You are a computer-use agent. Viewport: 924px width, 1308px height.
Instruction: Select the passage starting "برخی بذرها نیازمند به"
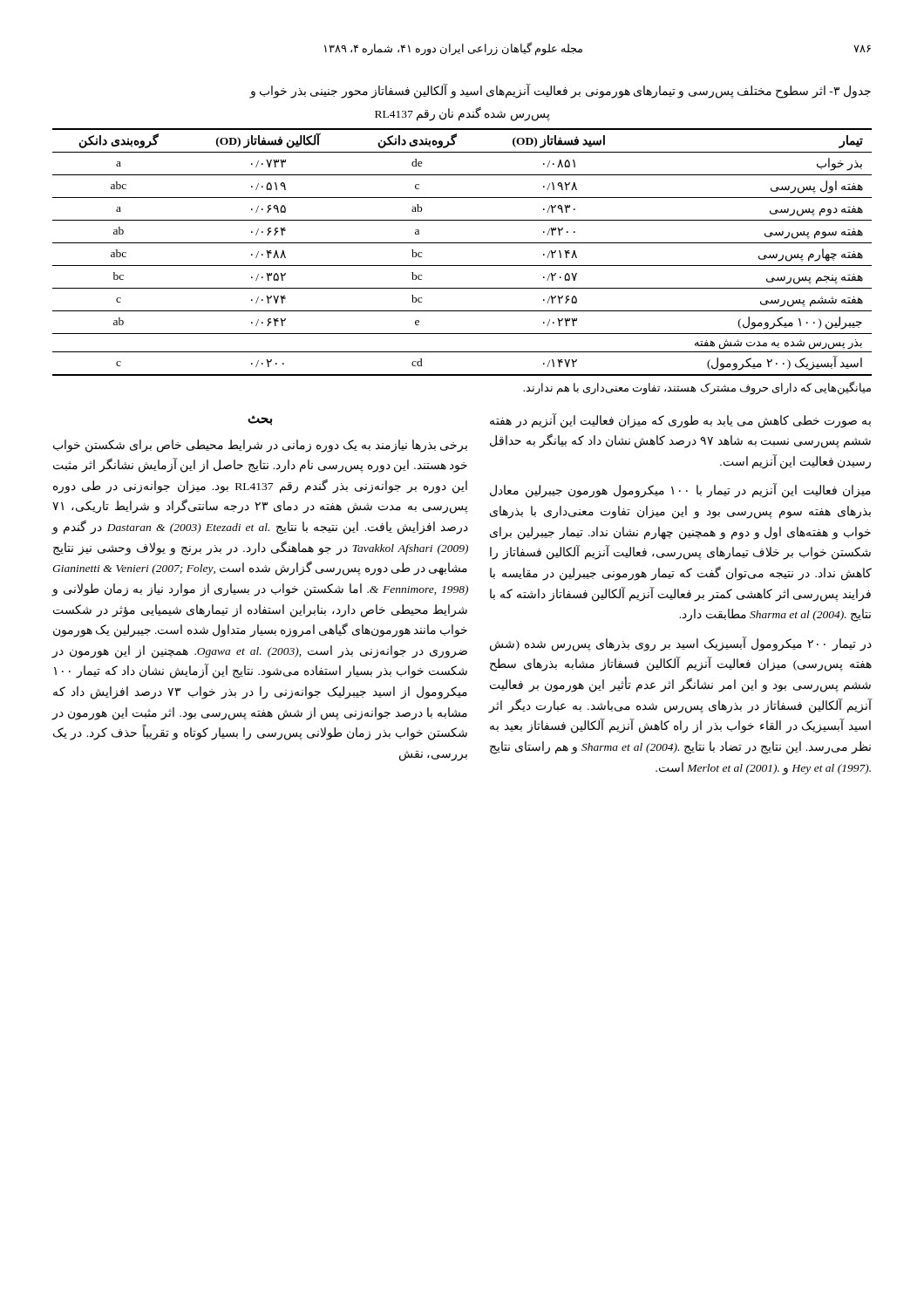click(x=260, y=600)
